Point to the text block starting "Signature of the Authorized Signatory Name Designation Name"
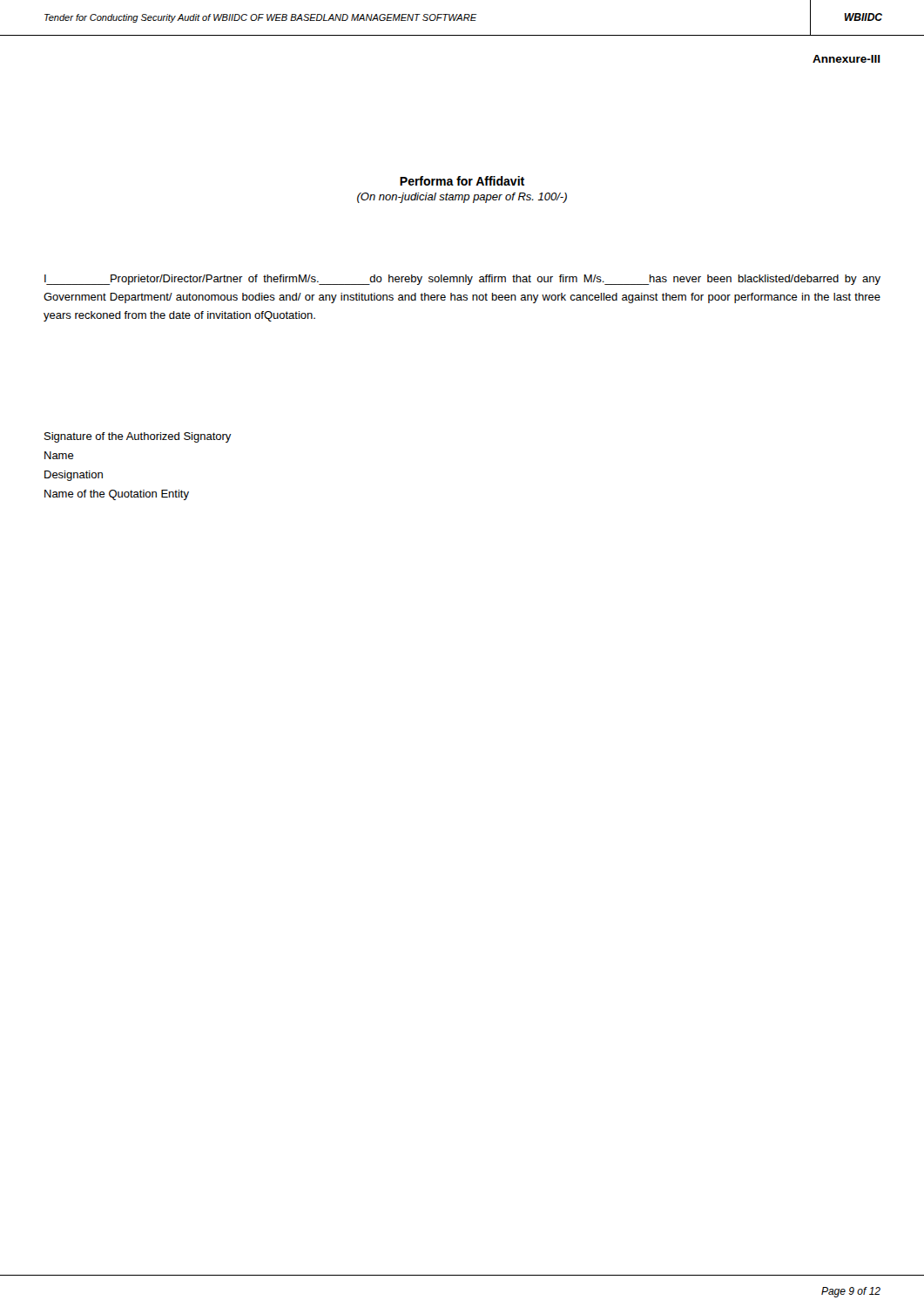 pyautogui.click(x=138, y=437)
